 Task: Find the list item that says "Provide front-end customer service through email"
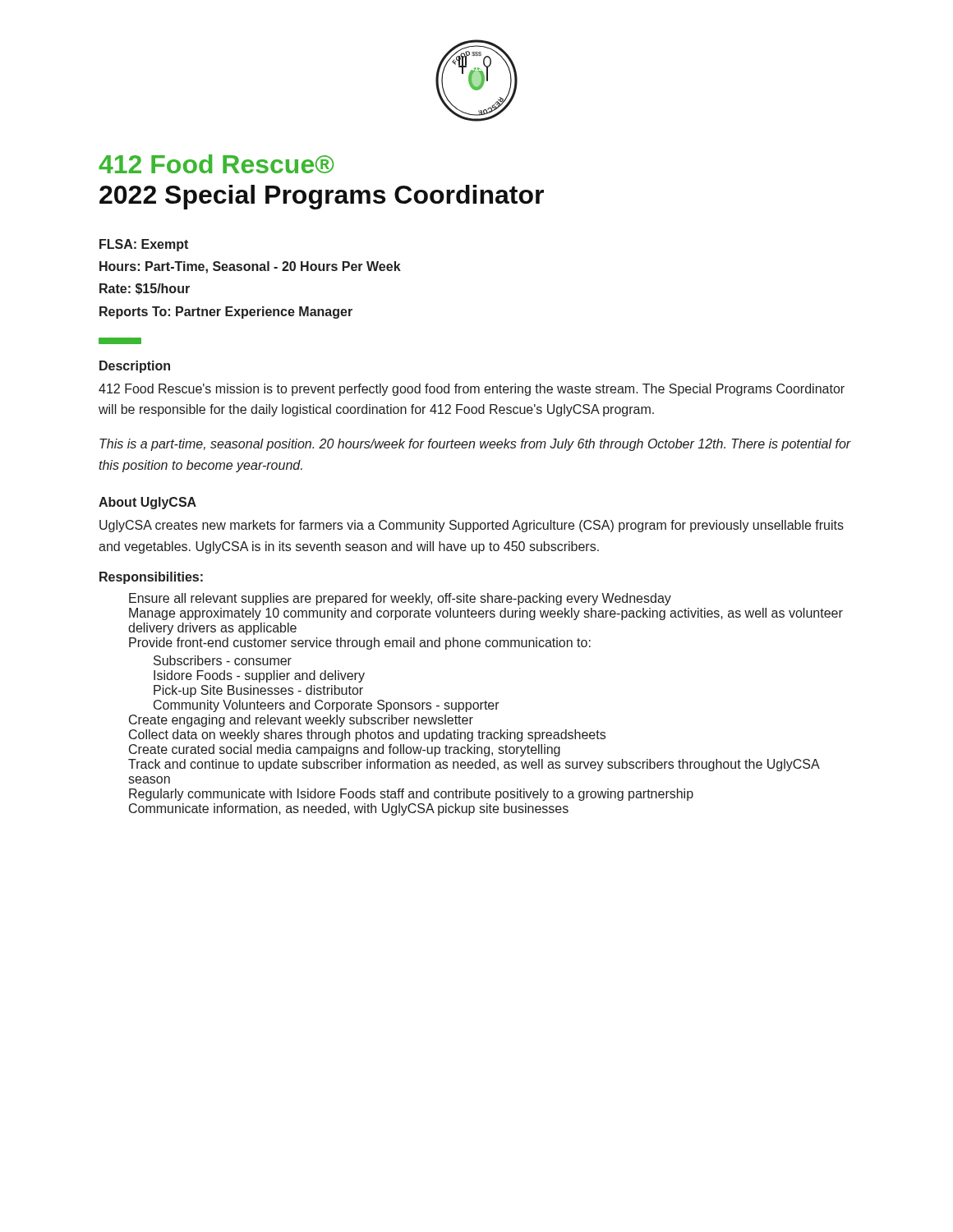coord(360,644)
